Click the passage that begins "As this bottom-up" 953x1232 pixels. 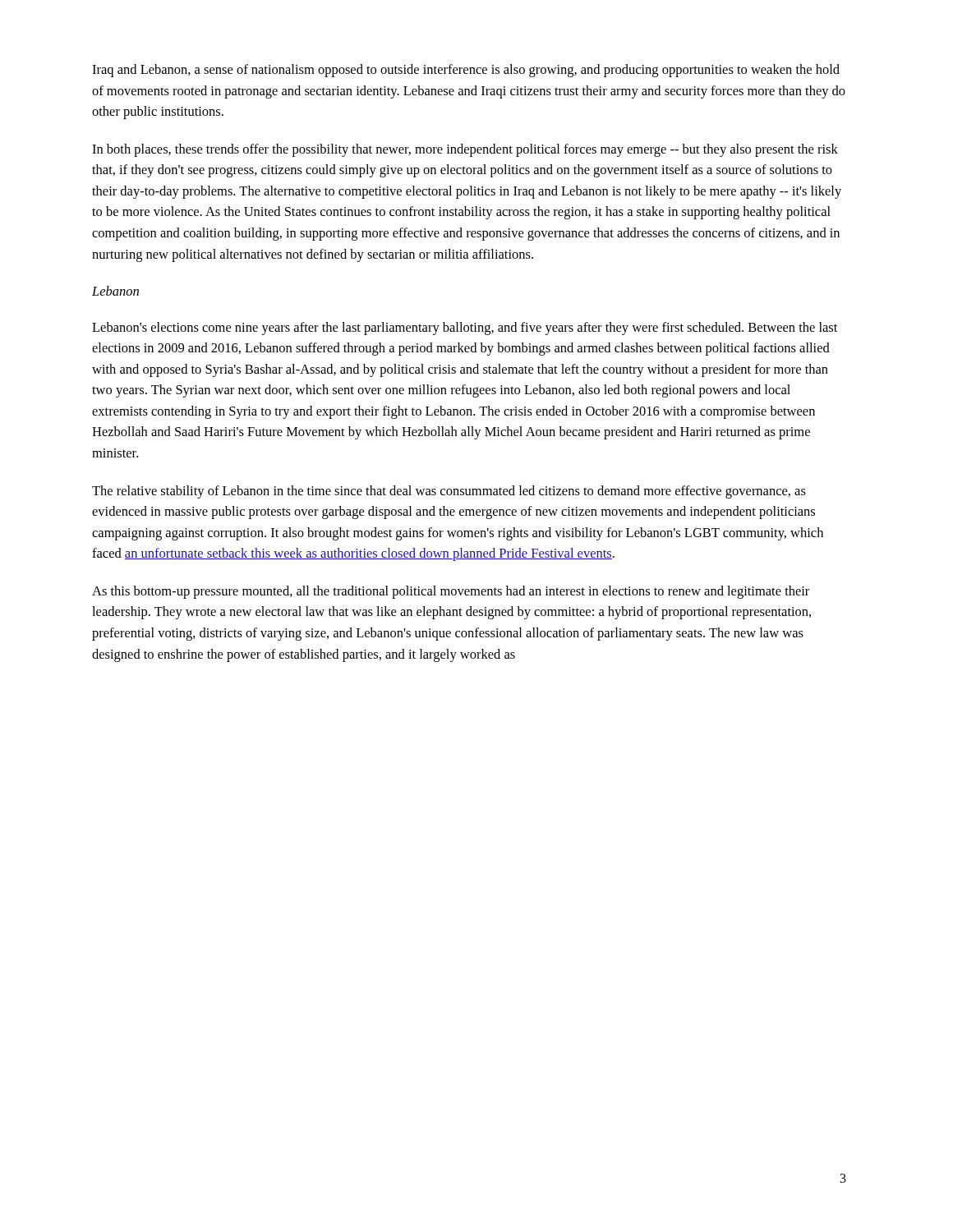469,623
